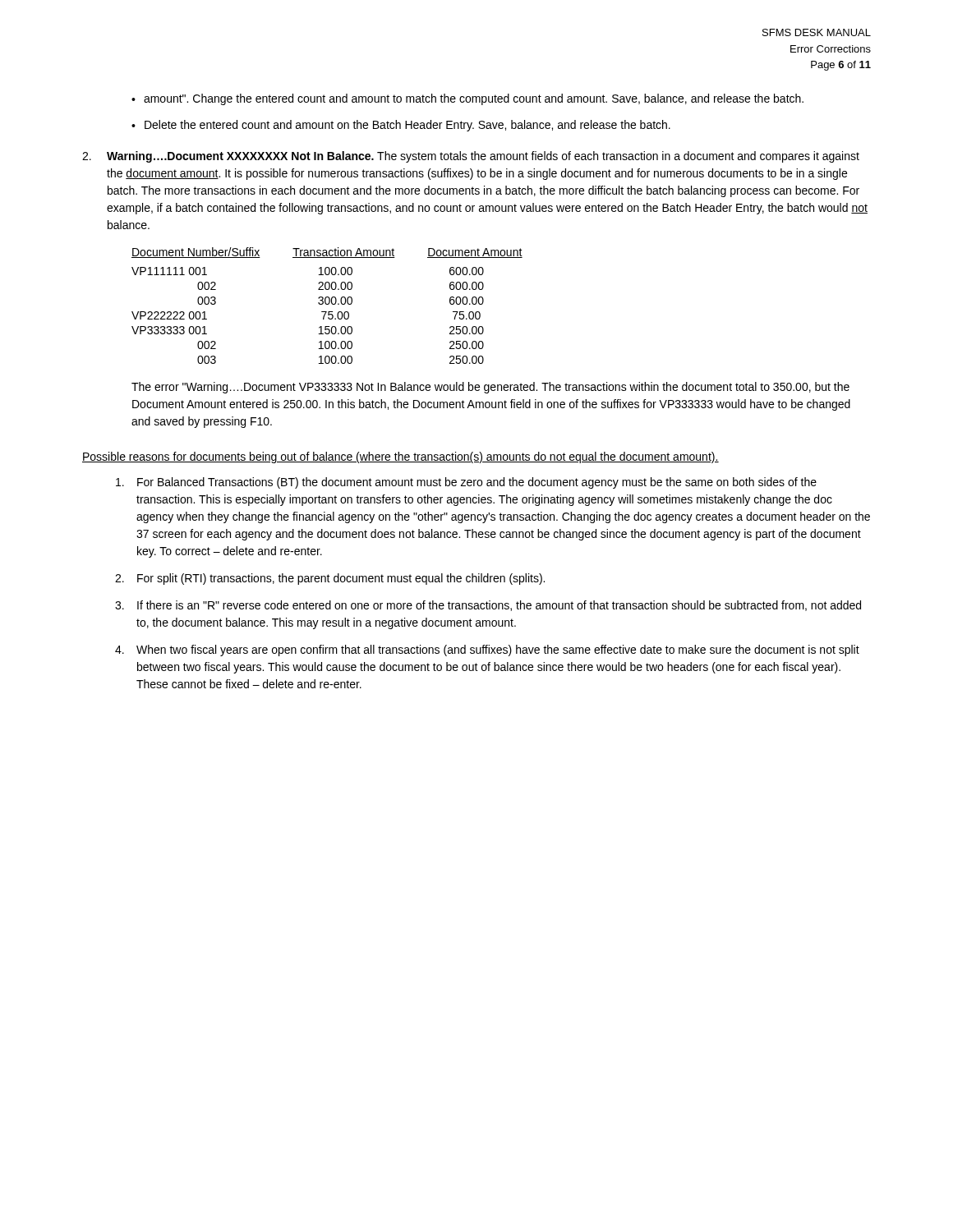Click the passage that begins "• Delete the"
This screenshot has height=1232, width=953.
(x=401, y=126)
